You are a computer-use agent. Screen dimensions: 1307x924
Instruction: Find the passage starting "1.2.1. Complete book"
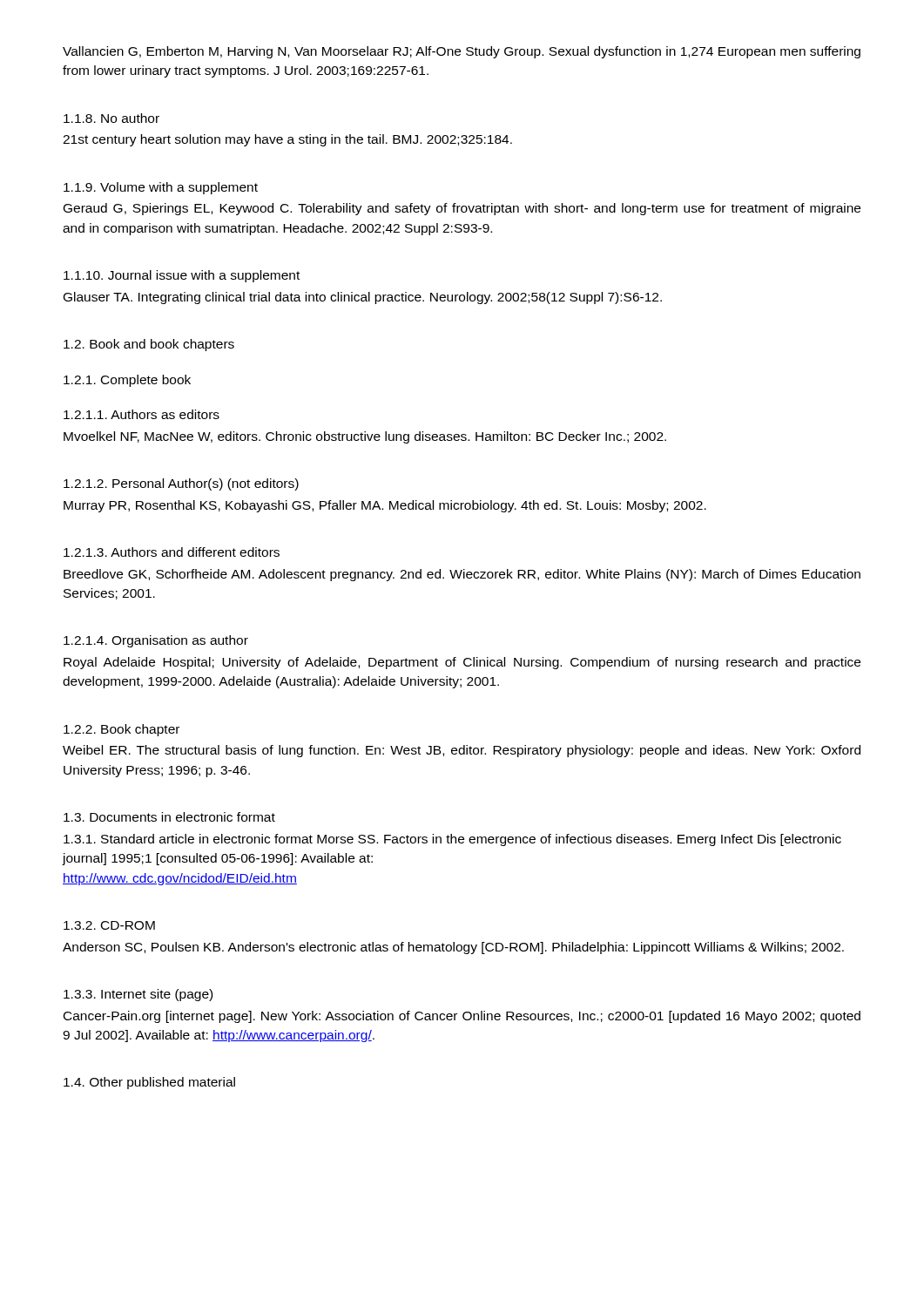[x=127, y=379]
